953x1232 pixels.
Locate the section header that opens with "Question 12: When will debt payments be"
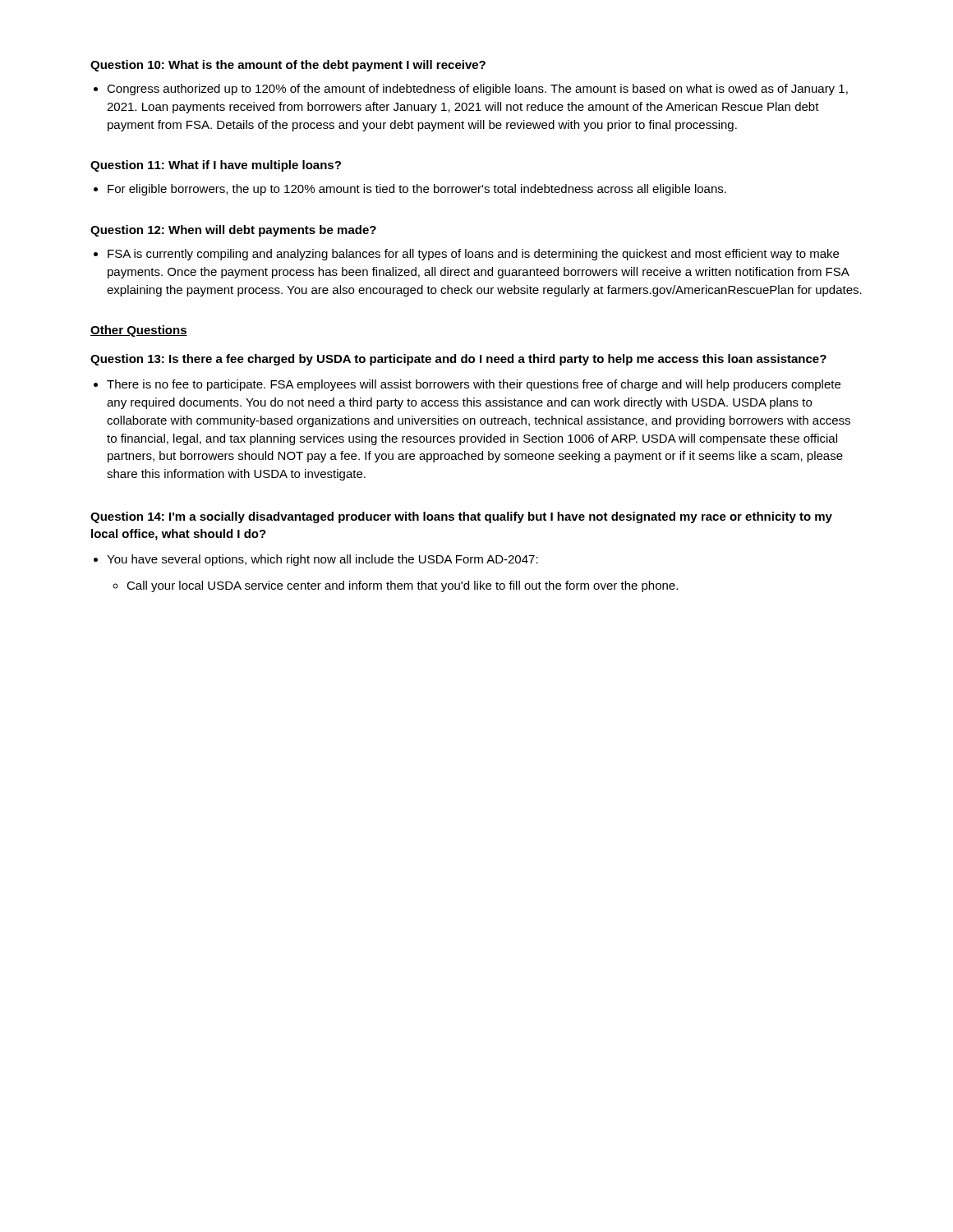coord(233,230)
